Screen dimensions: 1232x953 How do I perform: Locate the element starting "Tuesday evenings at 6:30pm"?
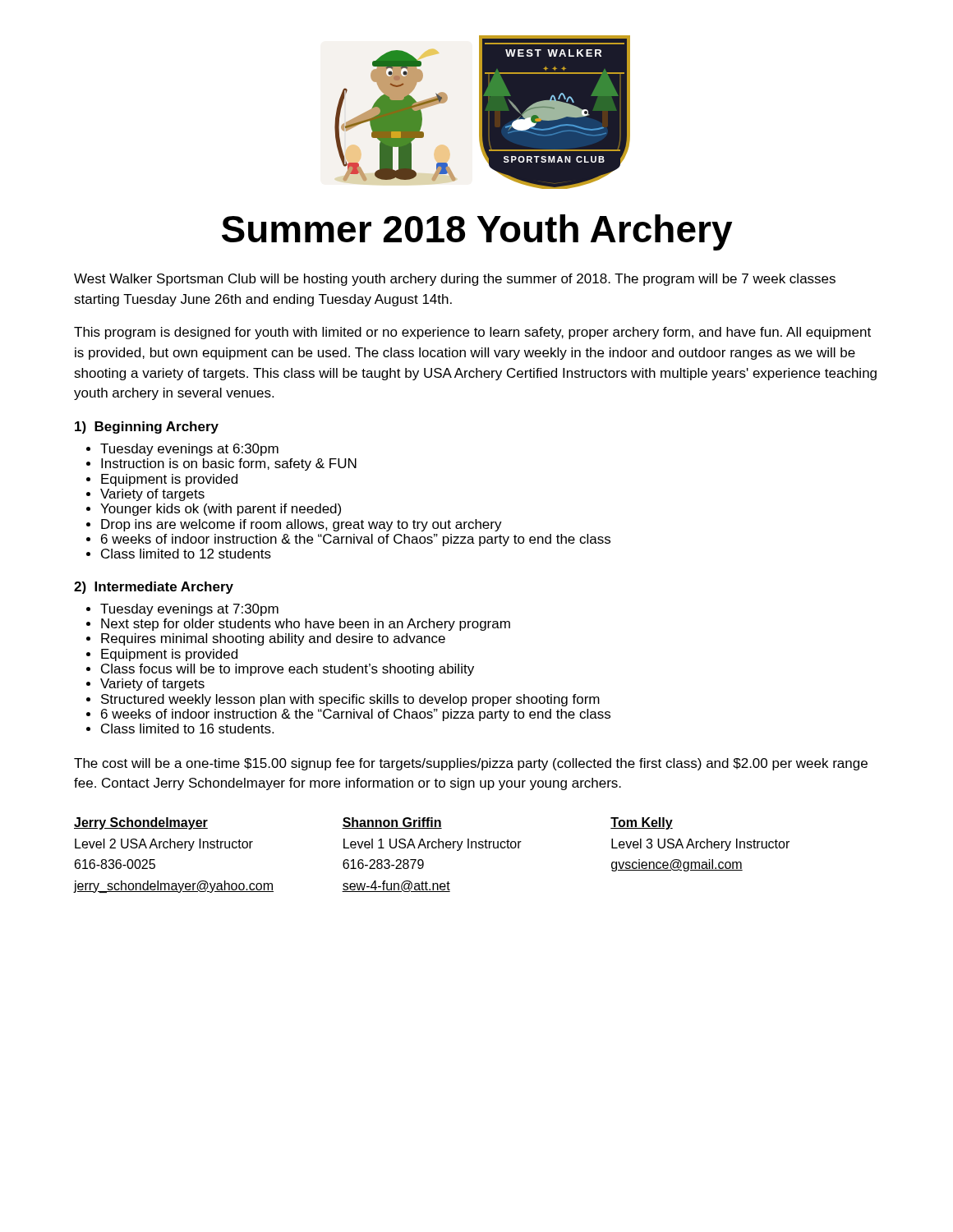182,450
